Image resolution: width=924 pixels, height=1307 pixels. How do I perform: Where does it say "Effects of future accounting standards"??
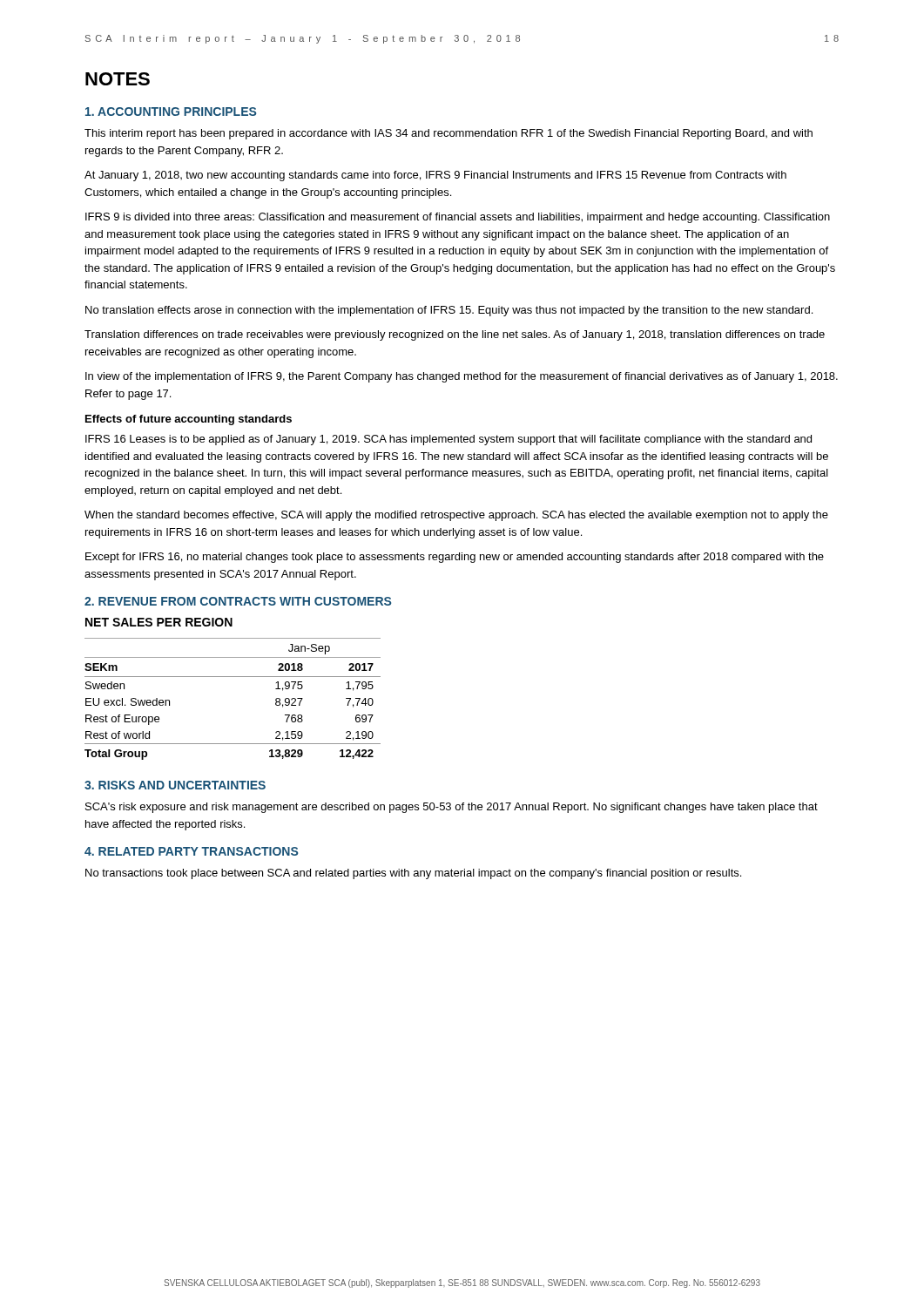188,419
